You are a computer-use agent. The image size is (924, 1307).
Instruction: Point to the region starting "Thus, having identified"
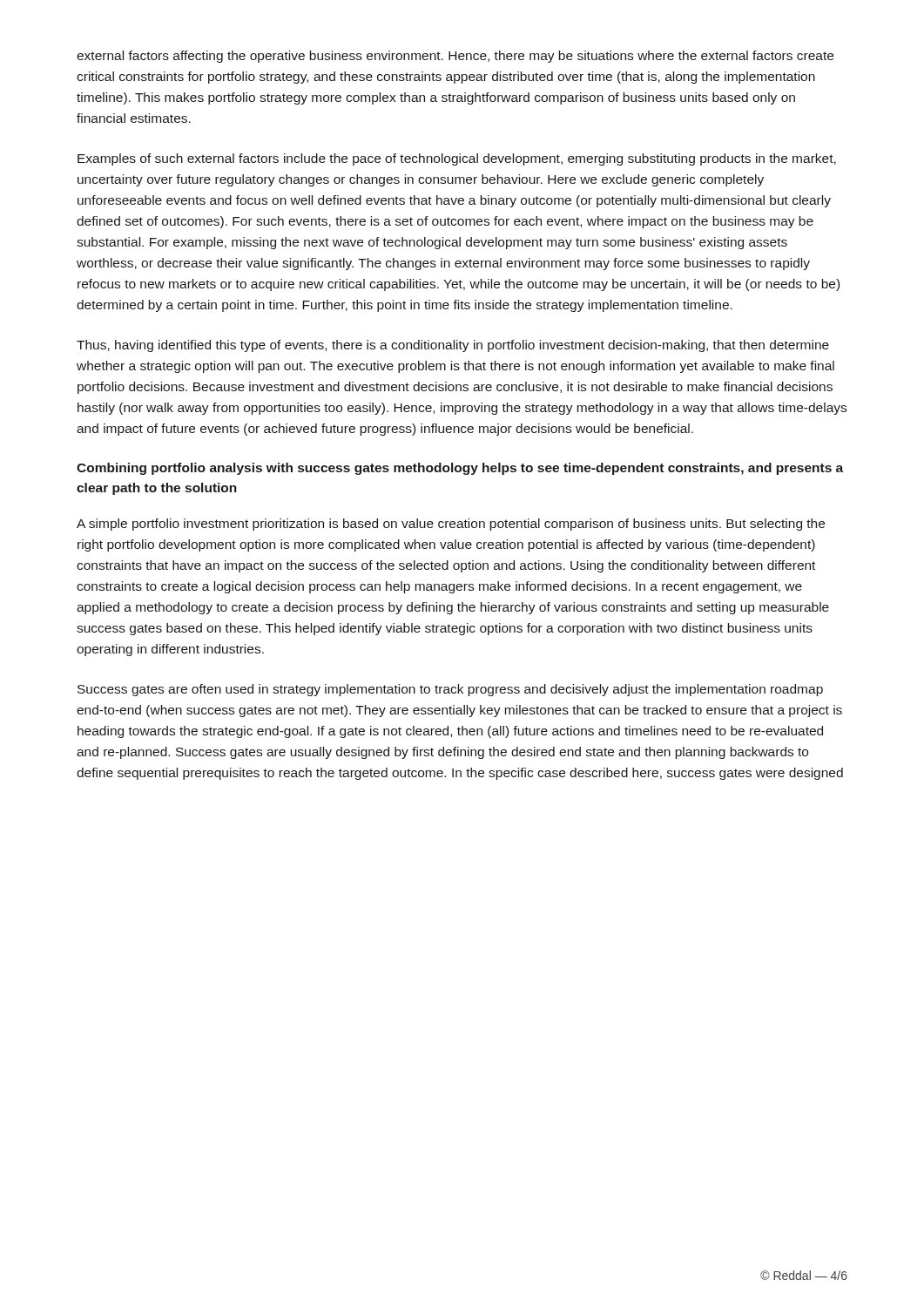[x=462, y=387]
